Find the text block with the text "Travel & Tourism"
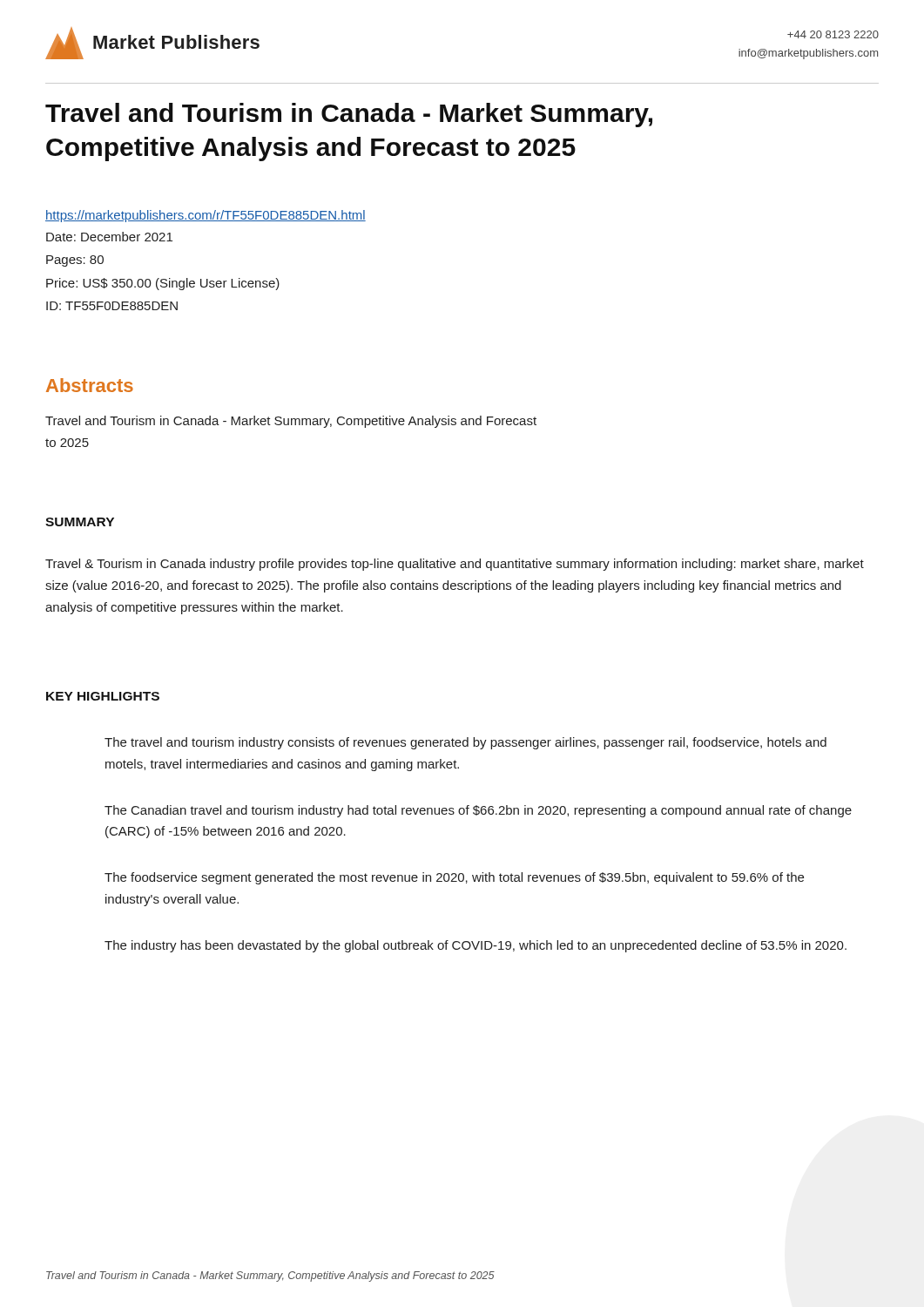Viewport: 924px width, 1307px height. [454, 585]
